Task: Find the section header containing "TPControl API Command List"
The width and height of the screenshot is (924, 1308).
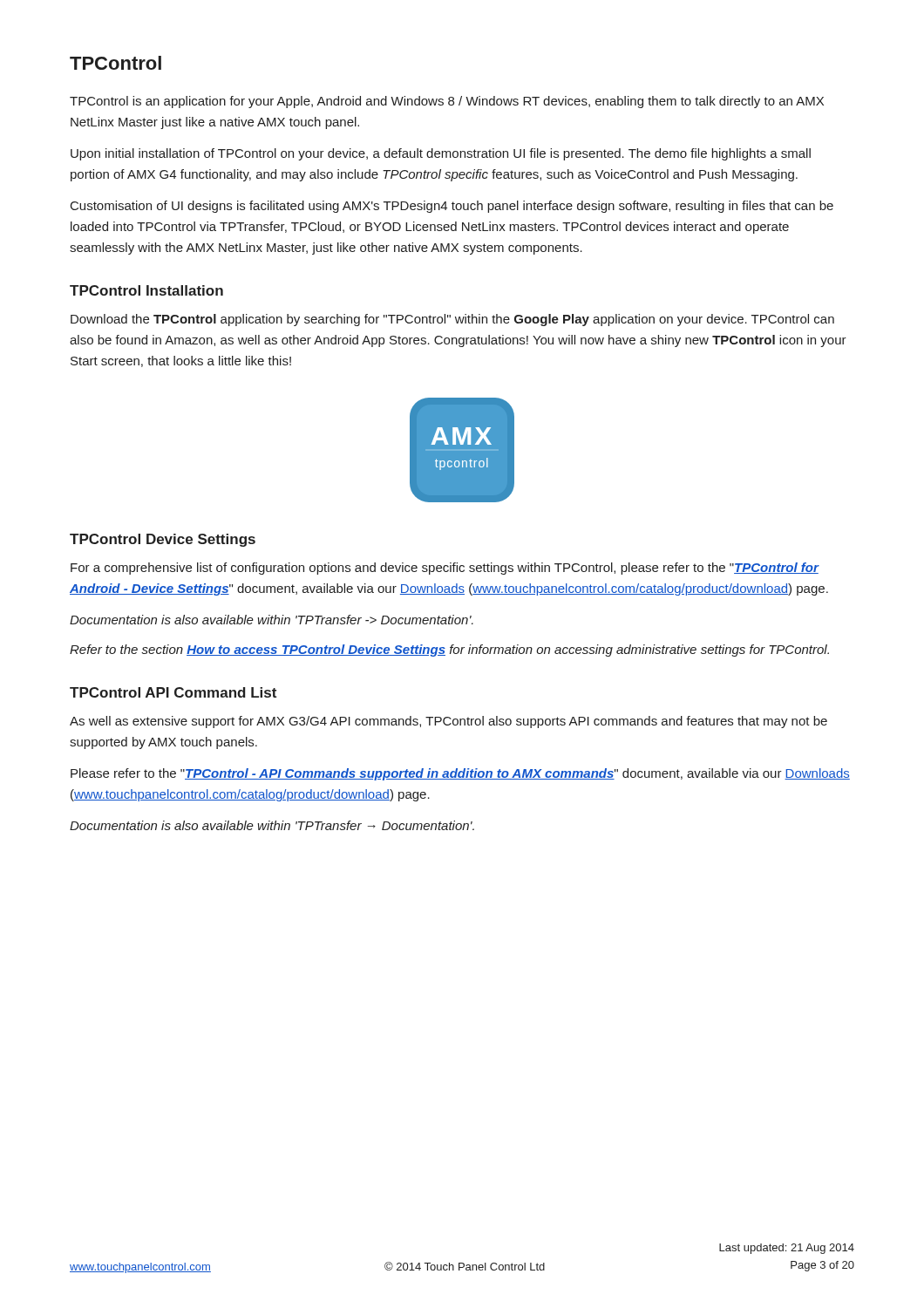Action: [173, 692]
